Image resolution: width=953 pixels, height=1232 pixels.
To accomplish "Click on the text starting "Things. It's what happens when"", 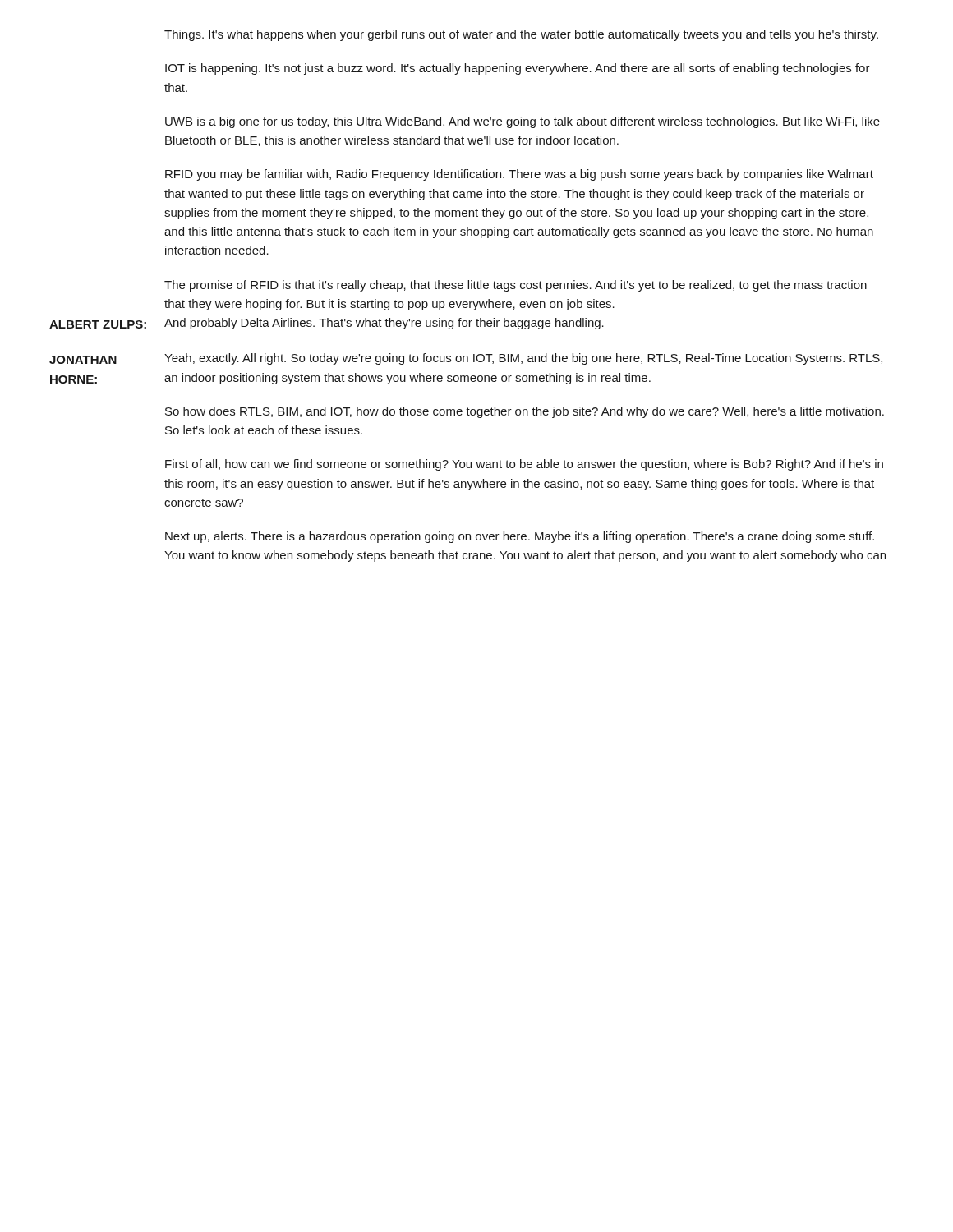I will pos(522,34).
